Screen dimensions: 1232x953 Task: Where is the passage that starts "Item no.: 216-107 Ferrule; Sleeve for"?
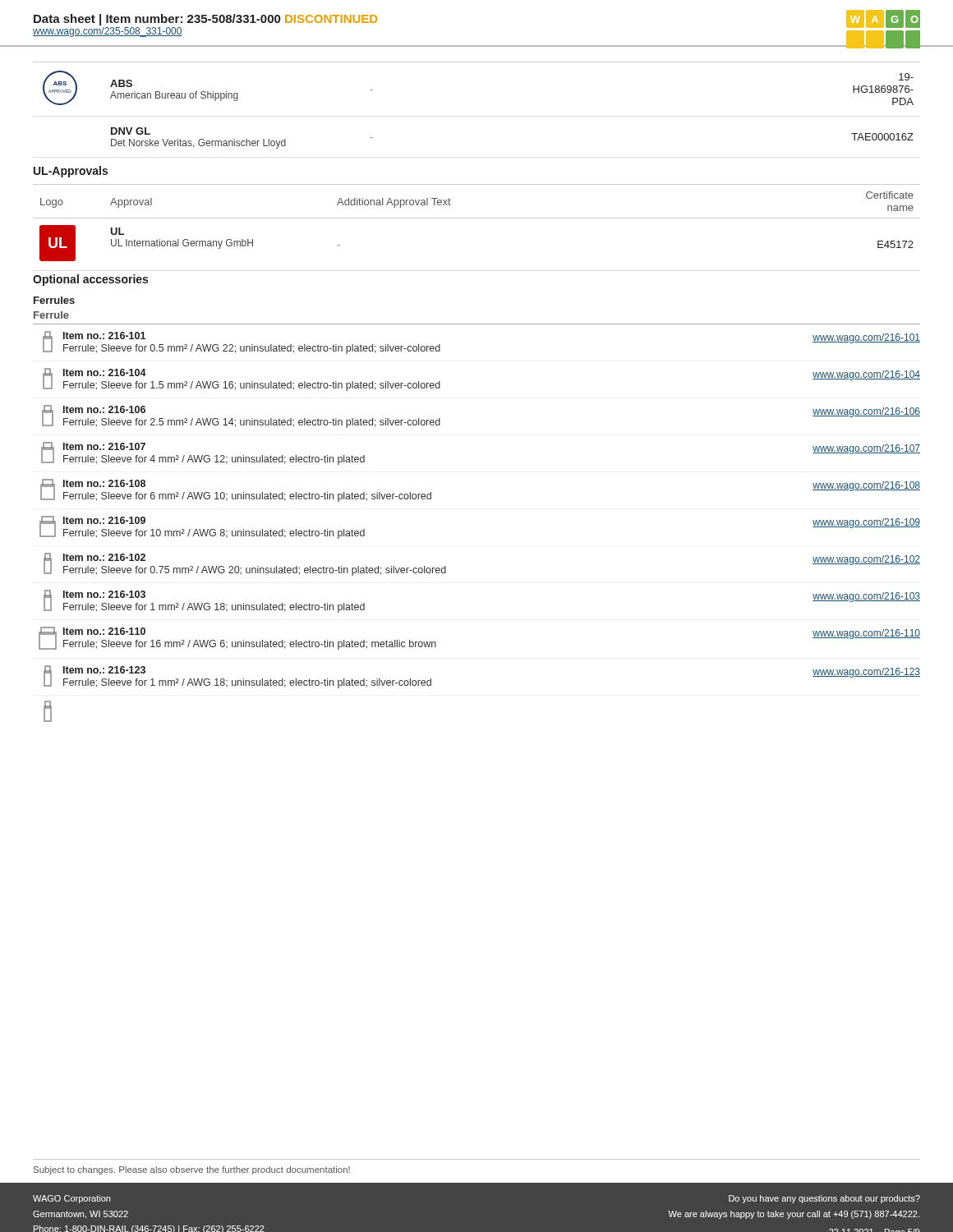[141, 457]
